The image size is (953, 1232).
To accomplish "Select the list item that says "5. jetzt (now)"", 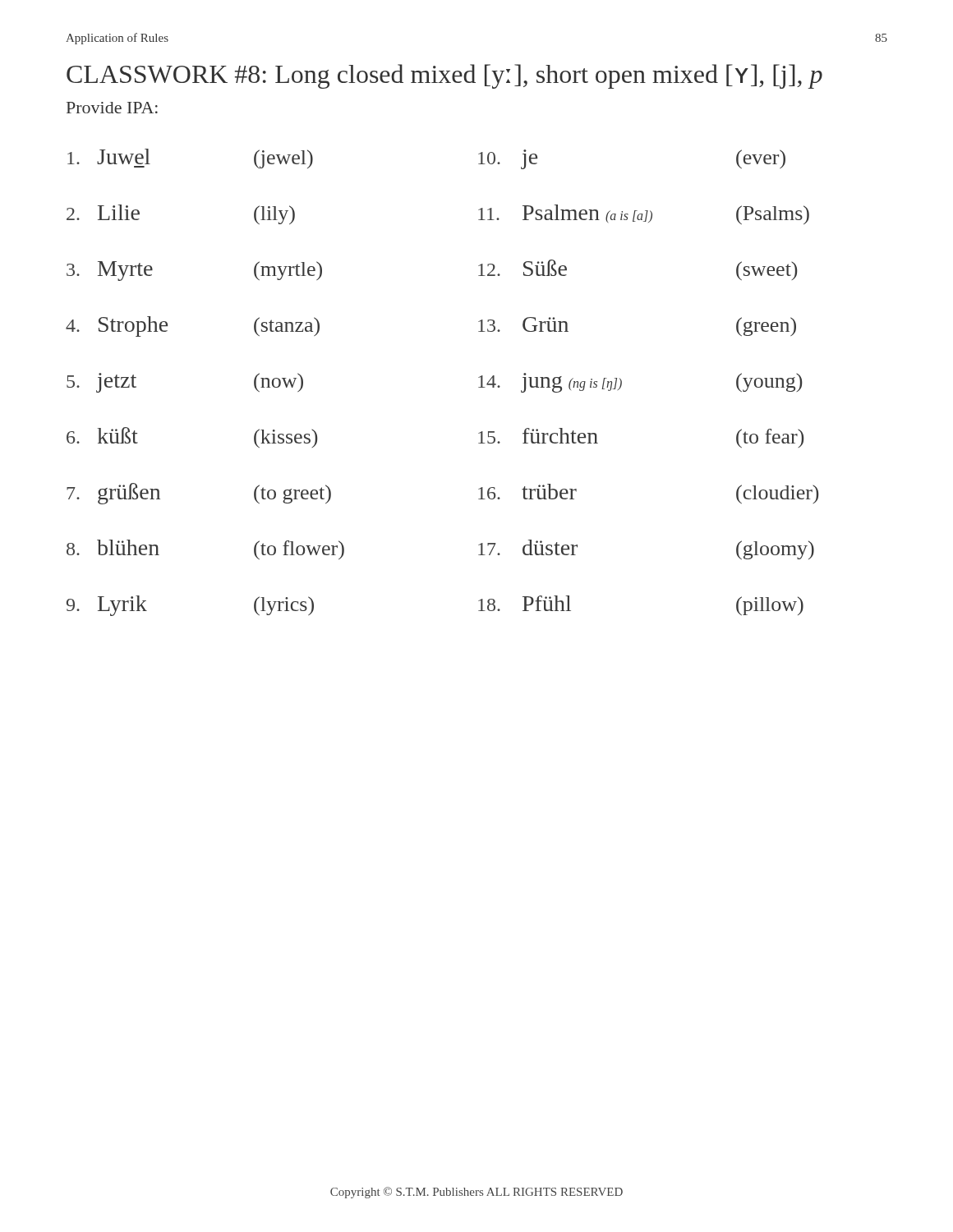I will coord(242,380).
